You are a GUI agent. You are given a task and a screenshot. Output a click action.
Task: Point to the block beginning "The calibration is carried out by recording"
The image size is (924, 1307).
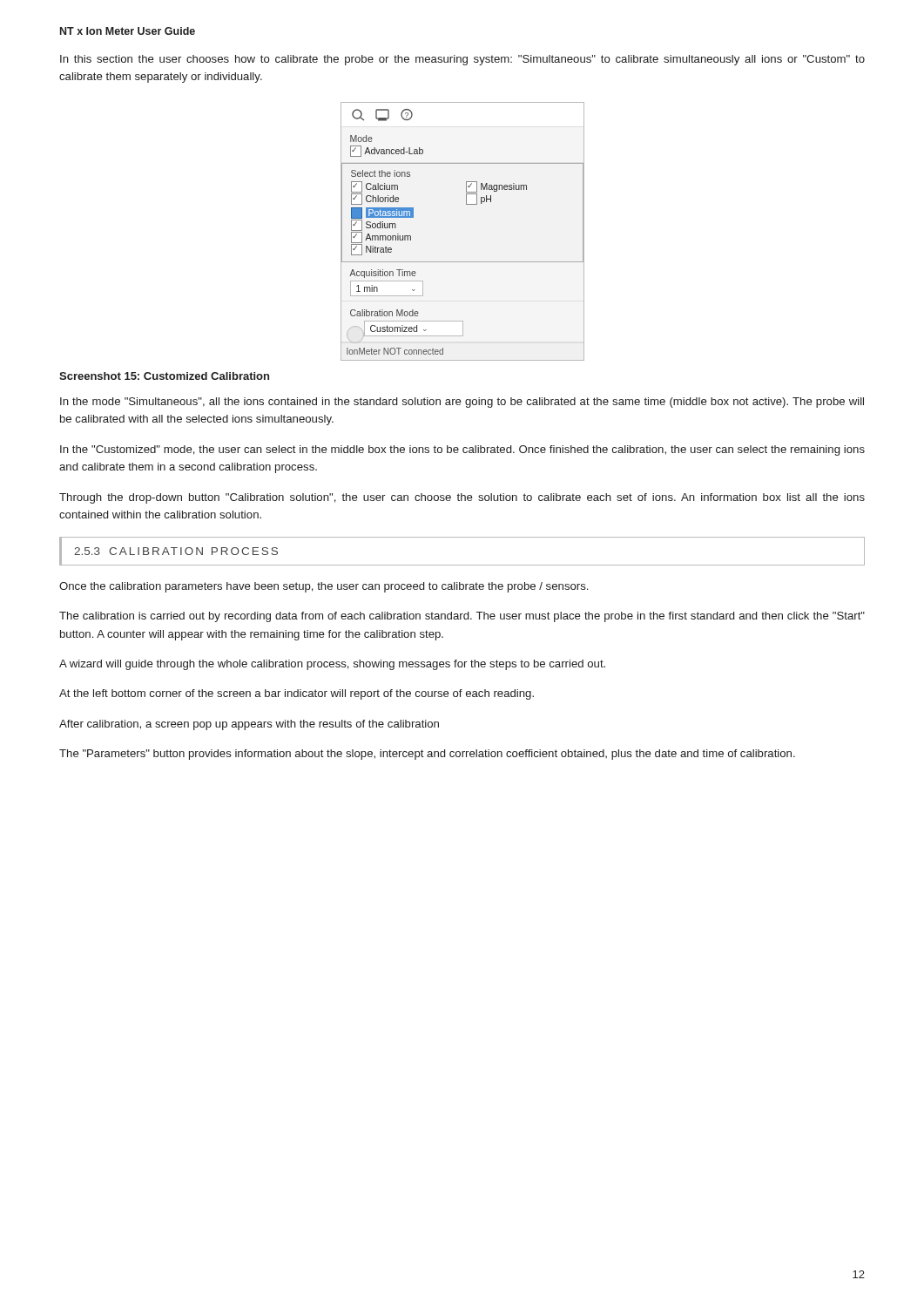click(462, 625)
